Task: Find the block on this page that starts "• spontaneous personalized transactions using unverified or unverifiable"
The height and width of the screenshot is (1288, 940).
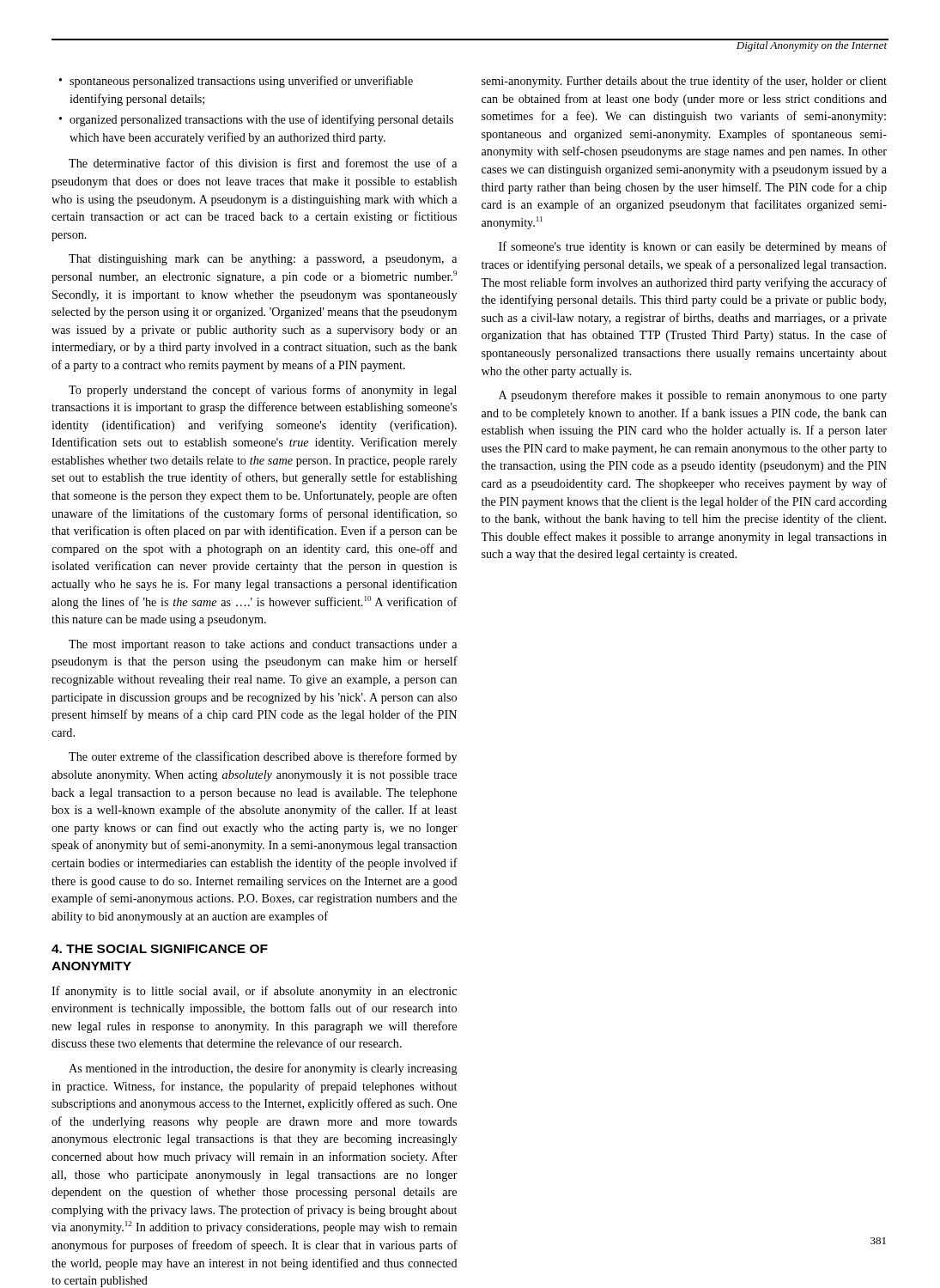Action: pos(258,90)
